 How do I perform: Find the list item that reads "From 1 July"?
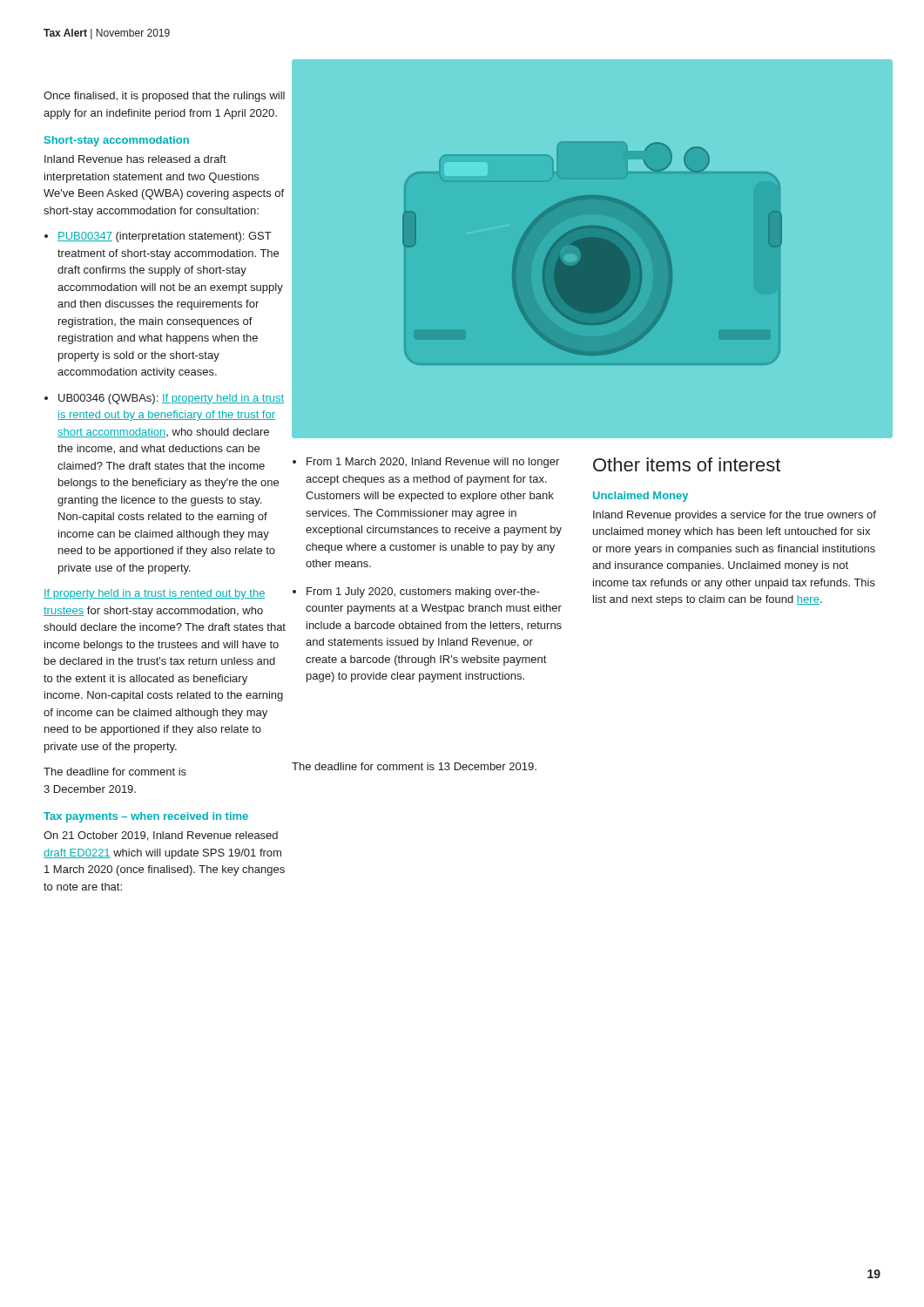434,633
